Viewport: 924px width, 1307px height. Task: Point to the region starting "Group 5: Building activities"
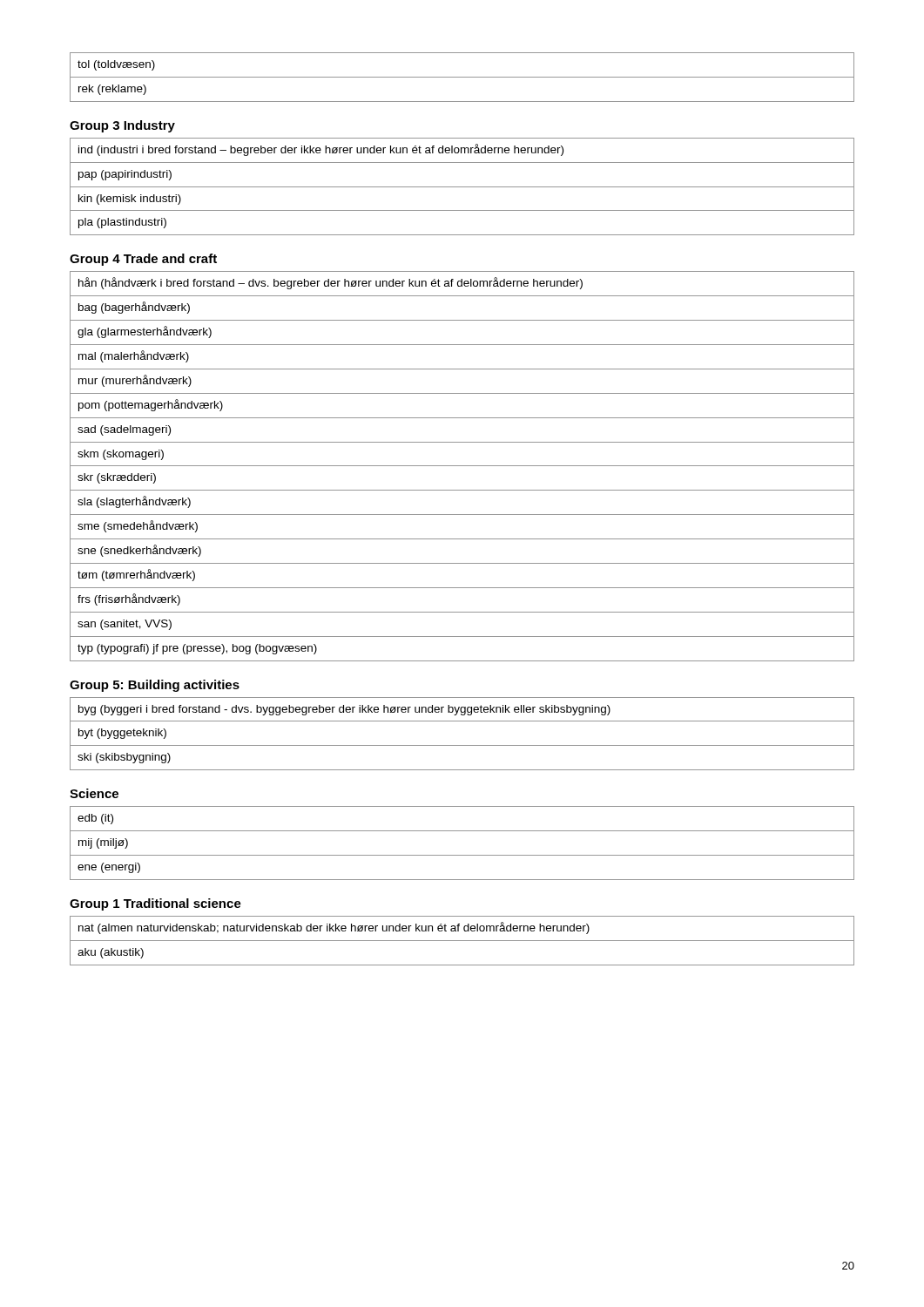155,684
